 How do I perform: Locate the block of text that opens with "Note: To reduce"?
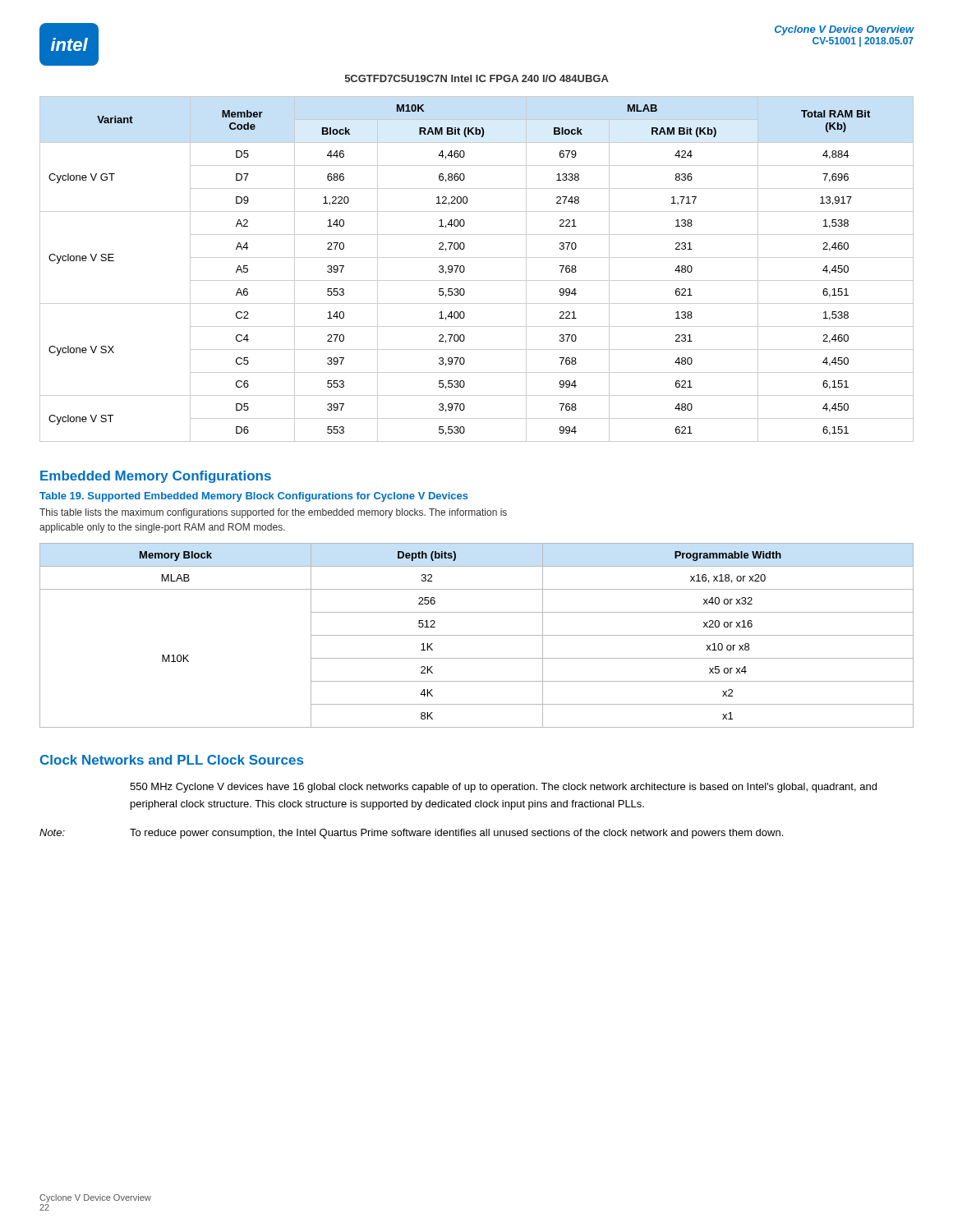[412, 833]
